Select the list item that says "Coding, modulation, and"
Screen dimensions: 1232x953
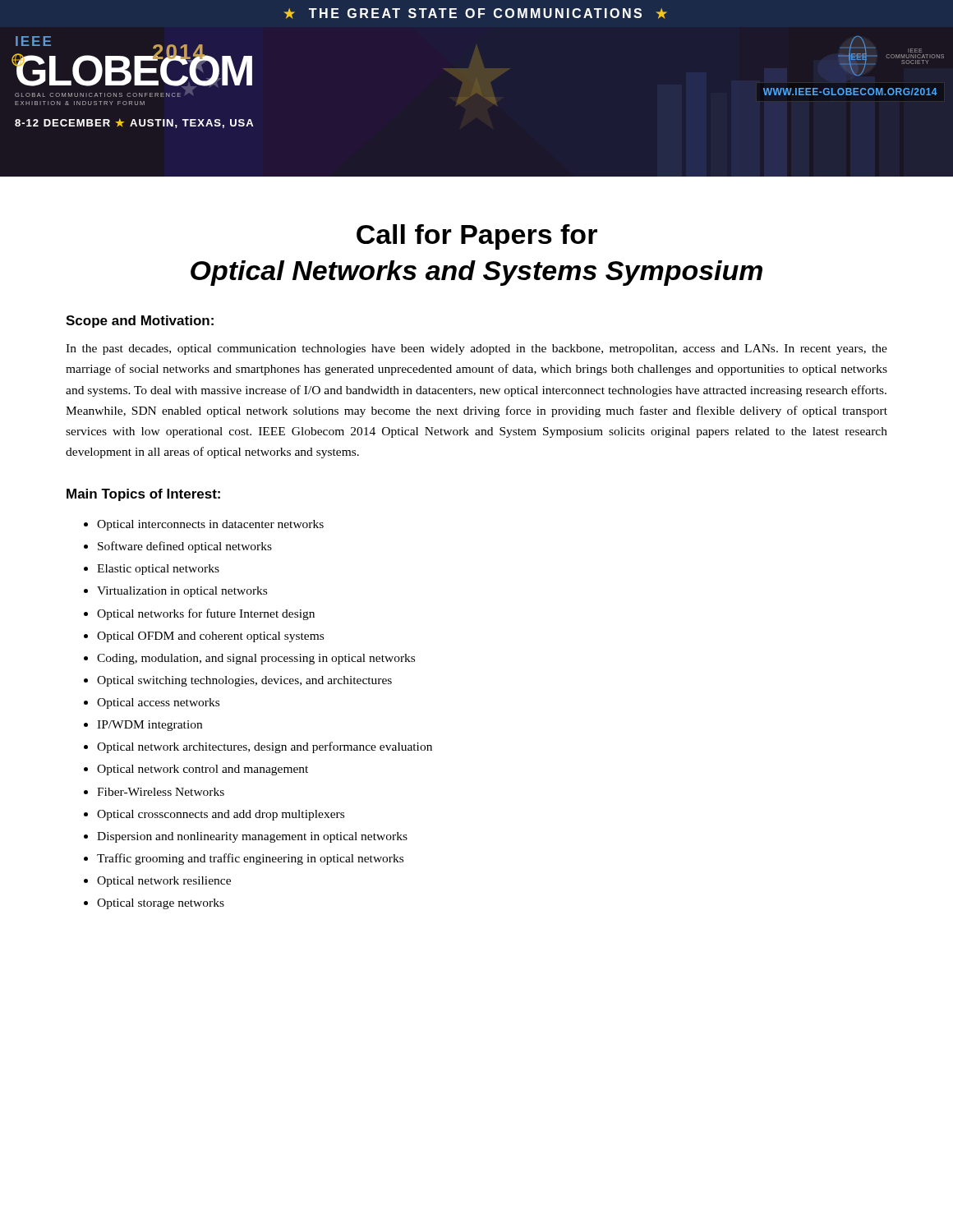(x=256, y=657)
